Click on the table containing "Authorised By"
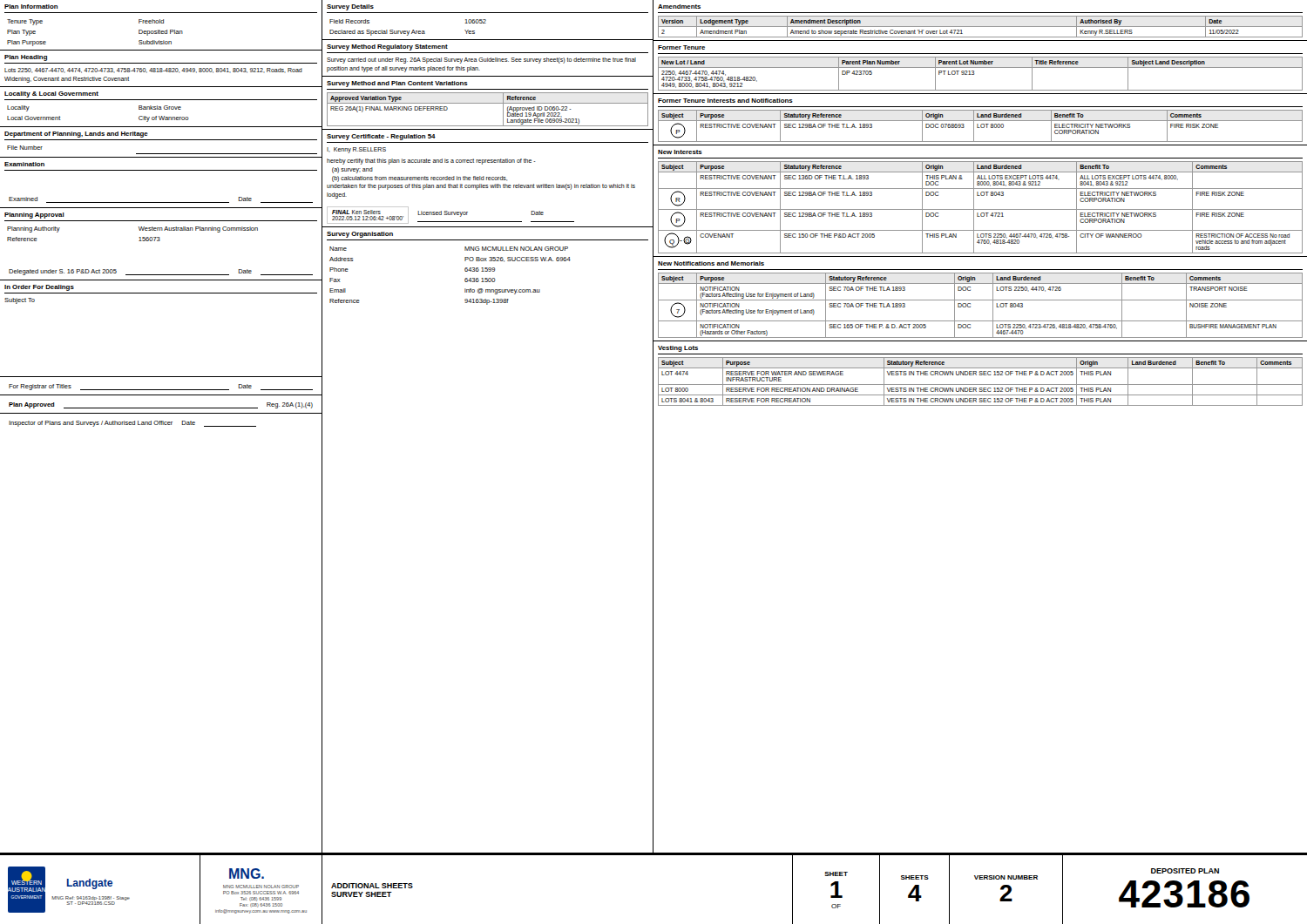Screen dimensions: 924x1307 [x=980, y=20]
